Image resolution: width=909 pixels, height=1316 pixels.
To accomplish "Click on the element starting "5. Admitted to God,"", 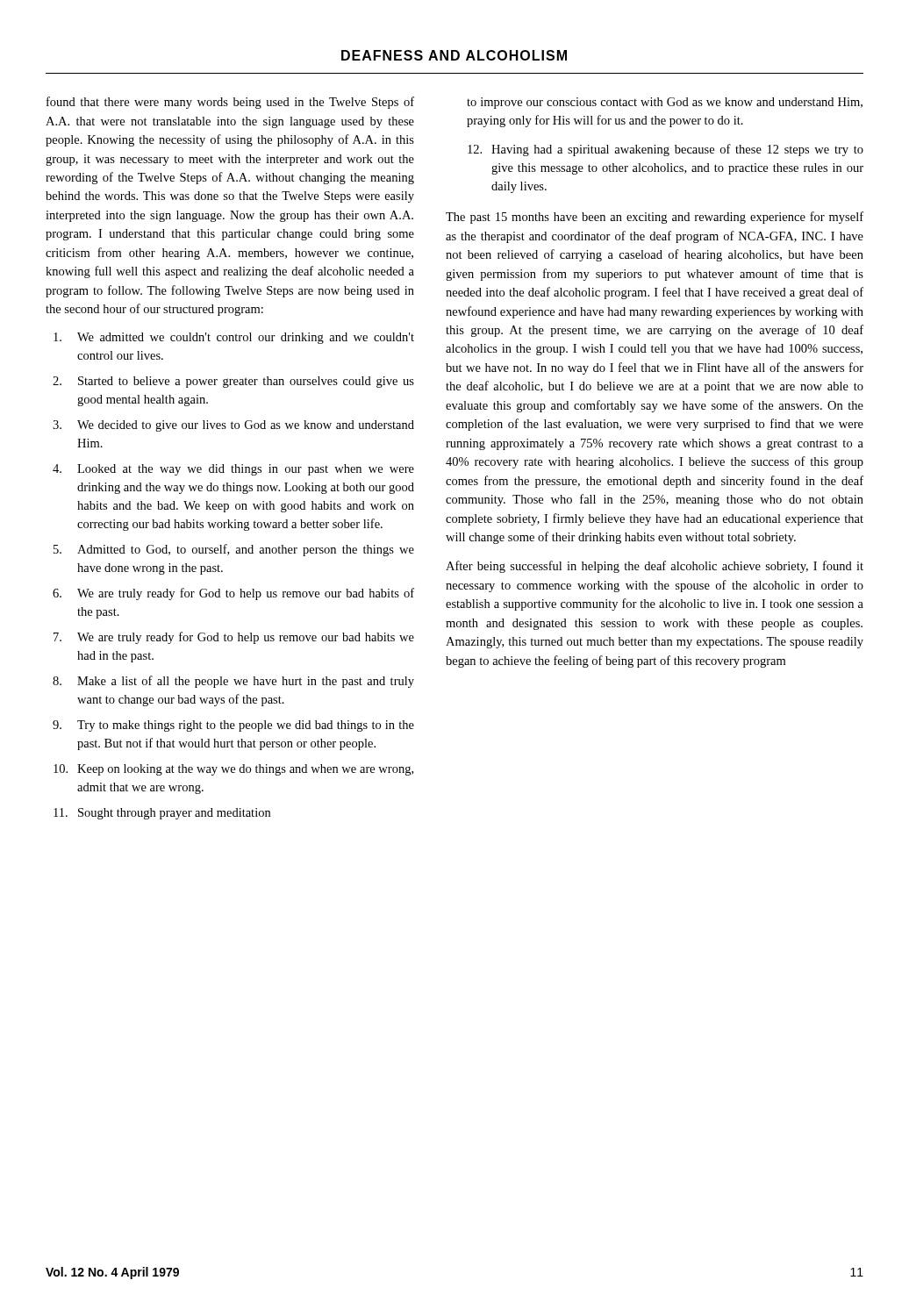I will pos(233,559).
